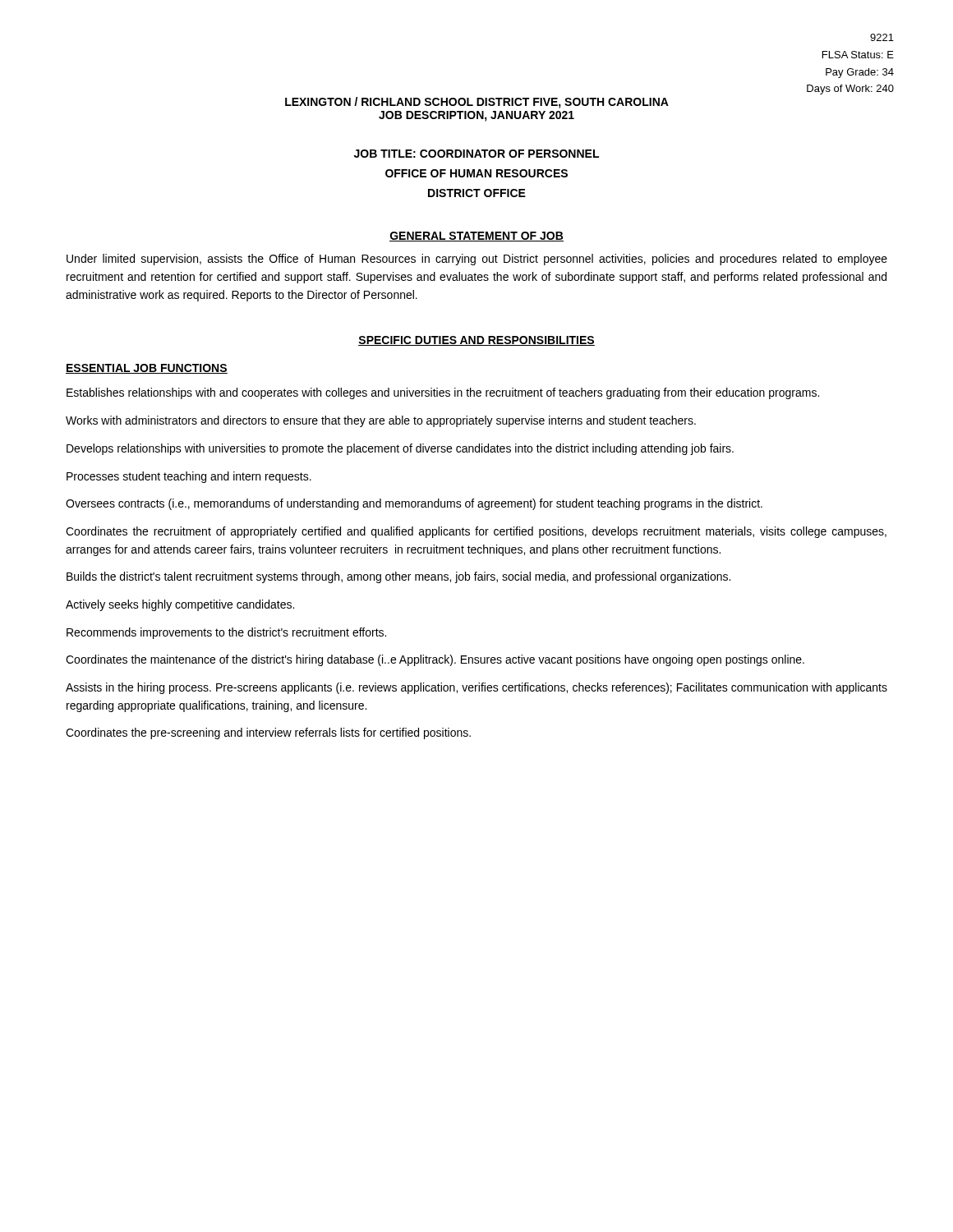
Task: Find the text block containing "Coordinates the recruitment of appropriately certified and qualified"
Action: pyautogui.click(x=476, y=540)
